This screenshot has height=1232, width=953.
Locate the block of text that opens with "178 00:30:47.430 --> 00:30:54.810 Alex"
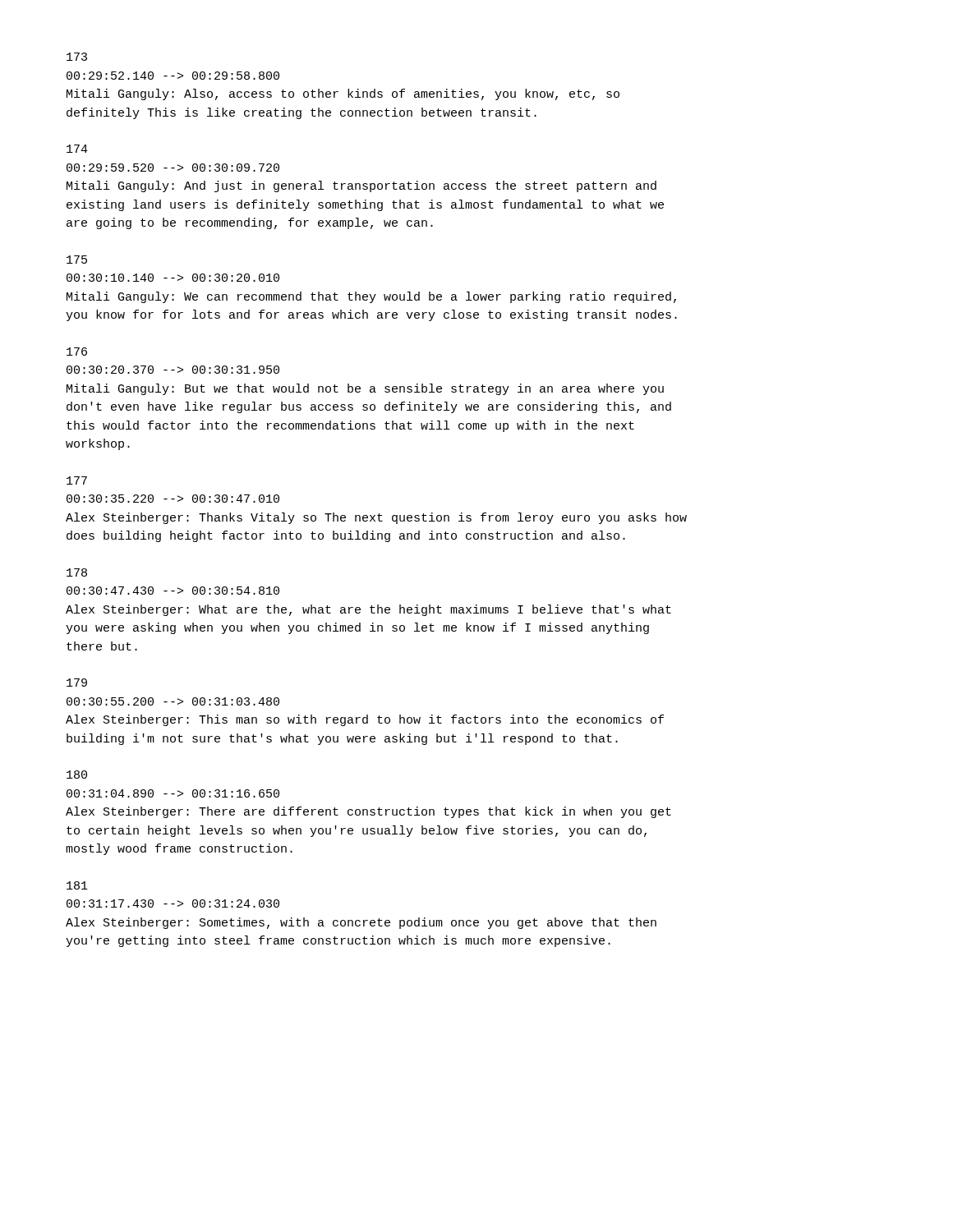(476, 611)
